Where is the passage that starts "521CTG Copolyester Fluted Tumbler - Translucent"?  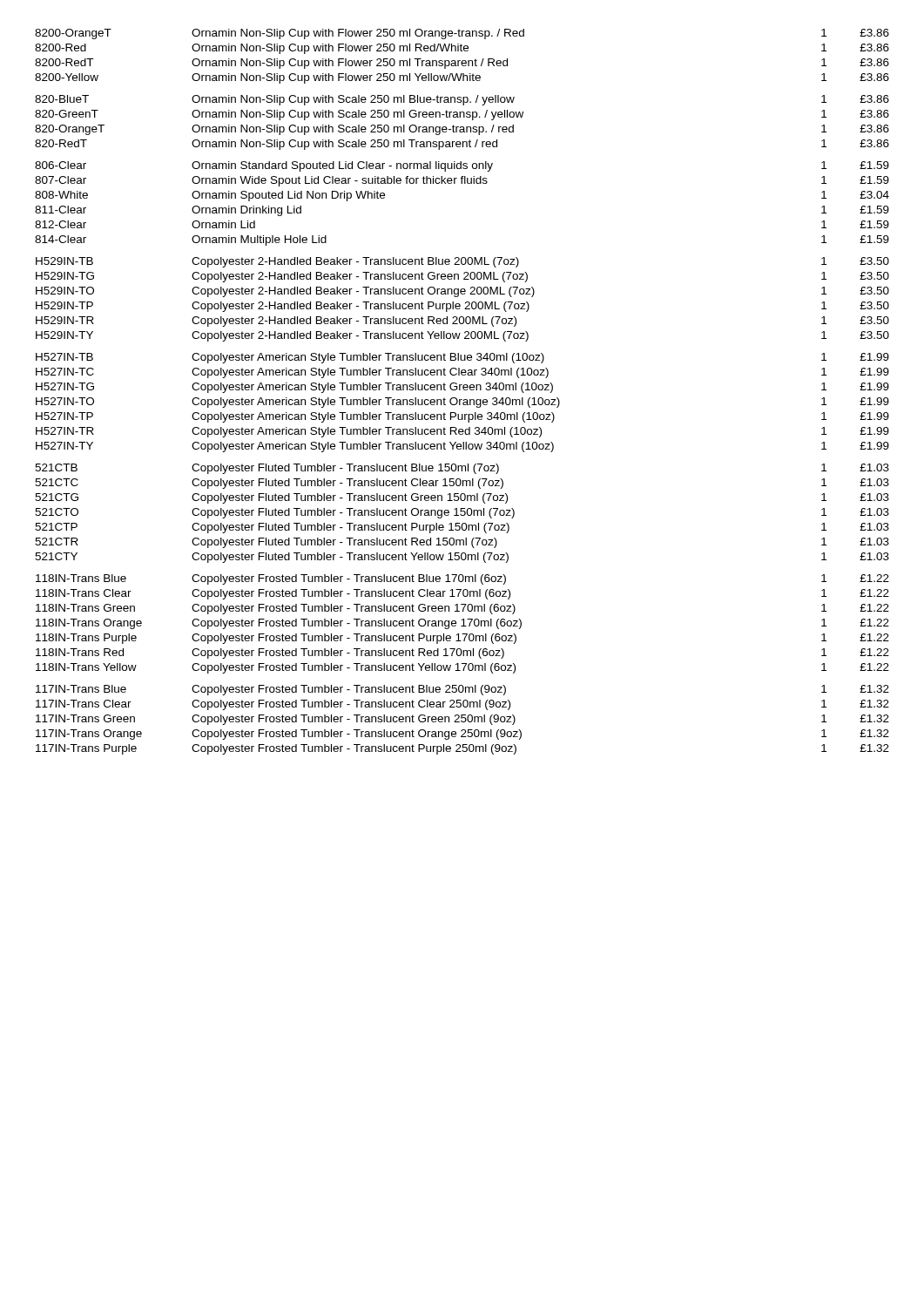click(x=462, y=497)
